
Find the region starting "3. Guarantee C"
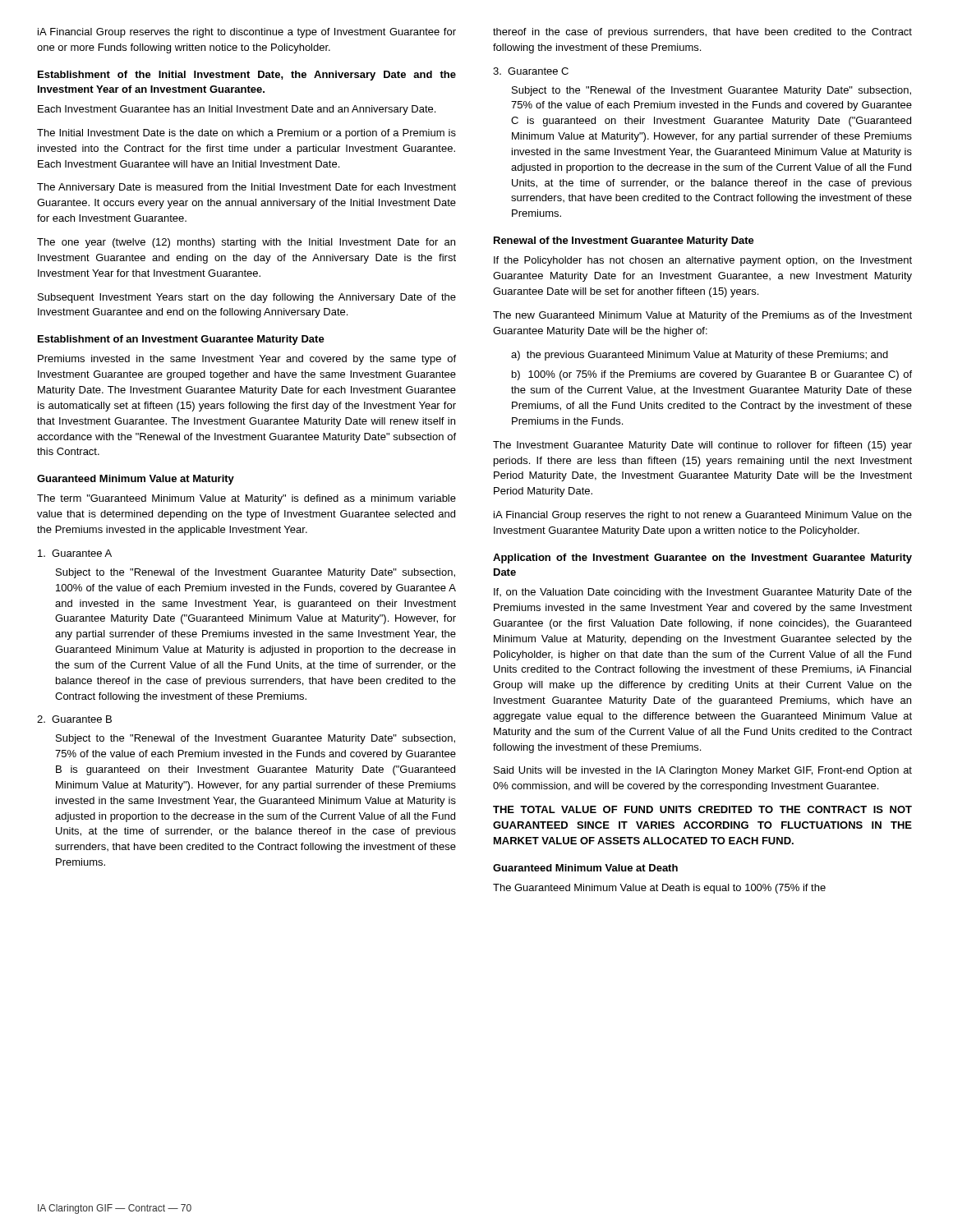coord(531,71)
